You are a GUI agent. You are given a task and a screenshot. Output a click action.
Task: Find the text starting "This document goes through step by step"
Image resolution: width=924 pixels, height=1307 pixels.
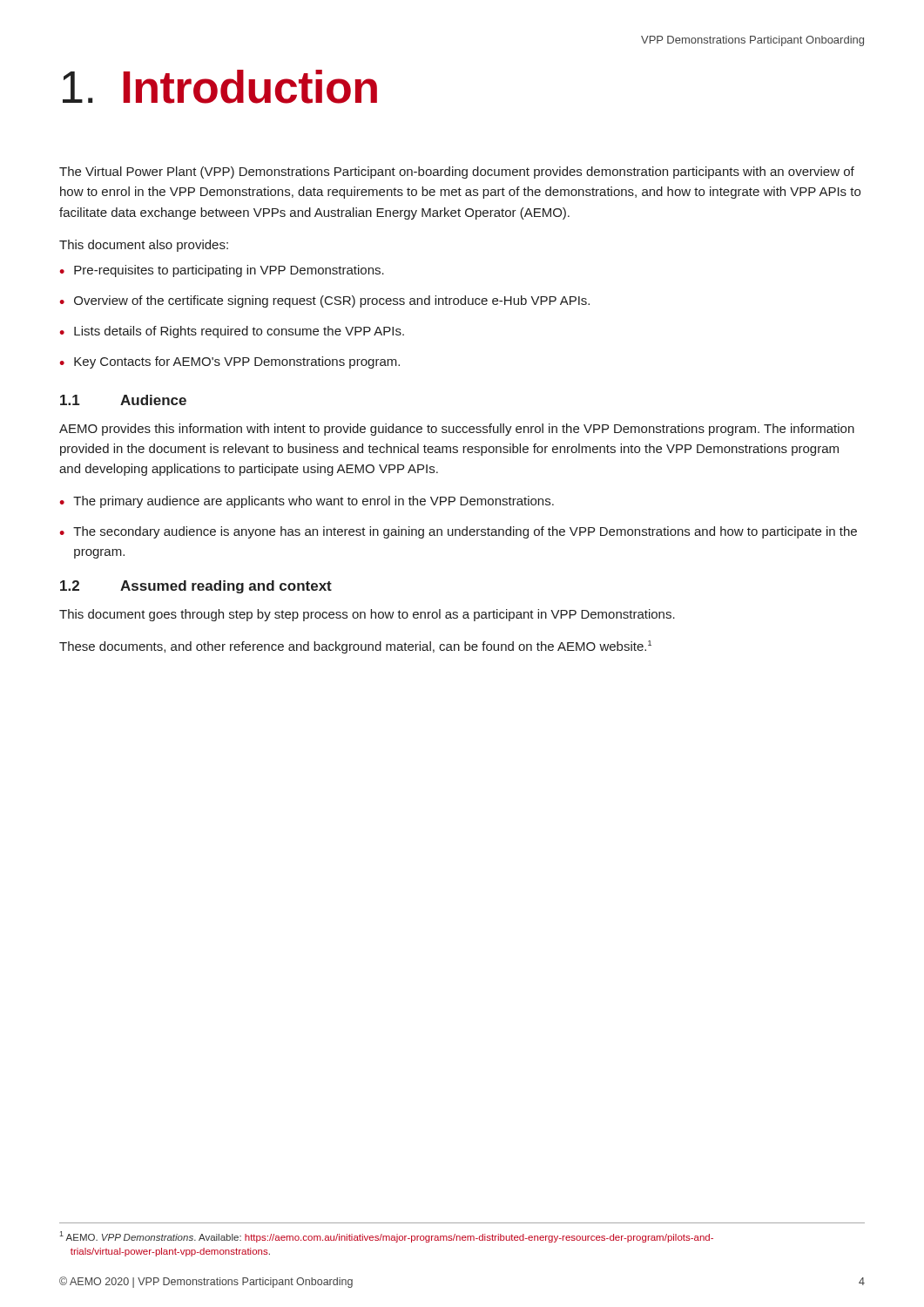click(x=367, y=614)
